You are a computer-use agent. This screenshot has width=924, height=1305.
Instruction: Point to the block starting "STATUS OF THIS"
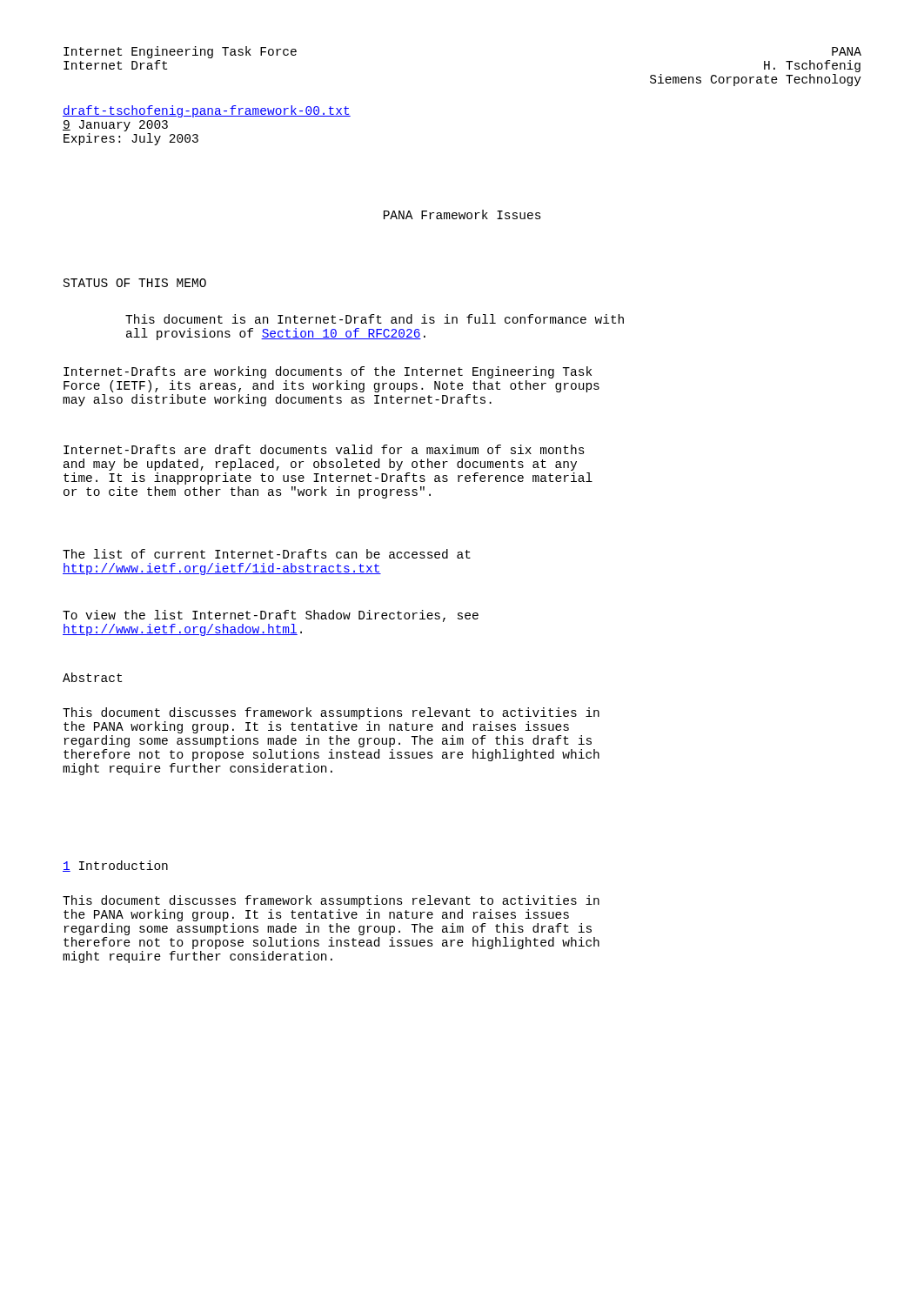tap(135, 284)
